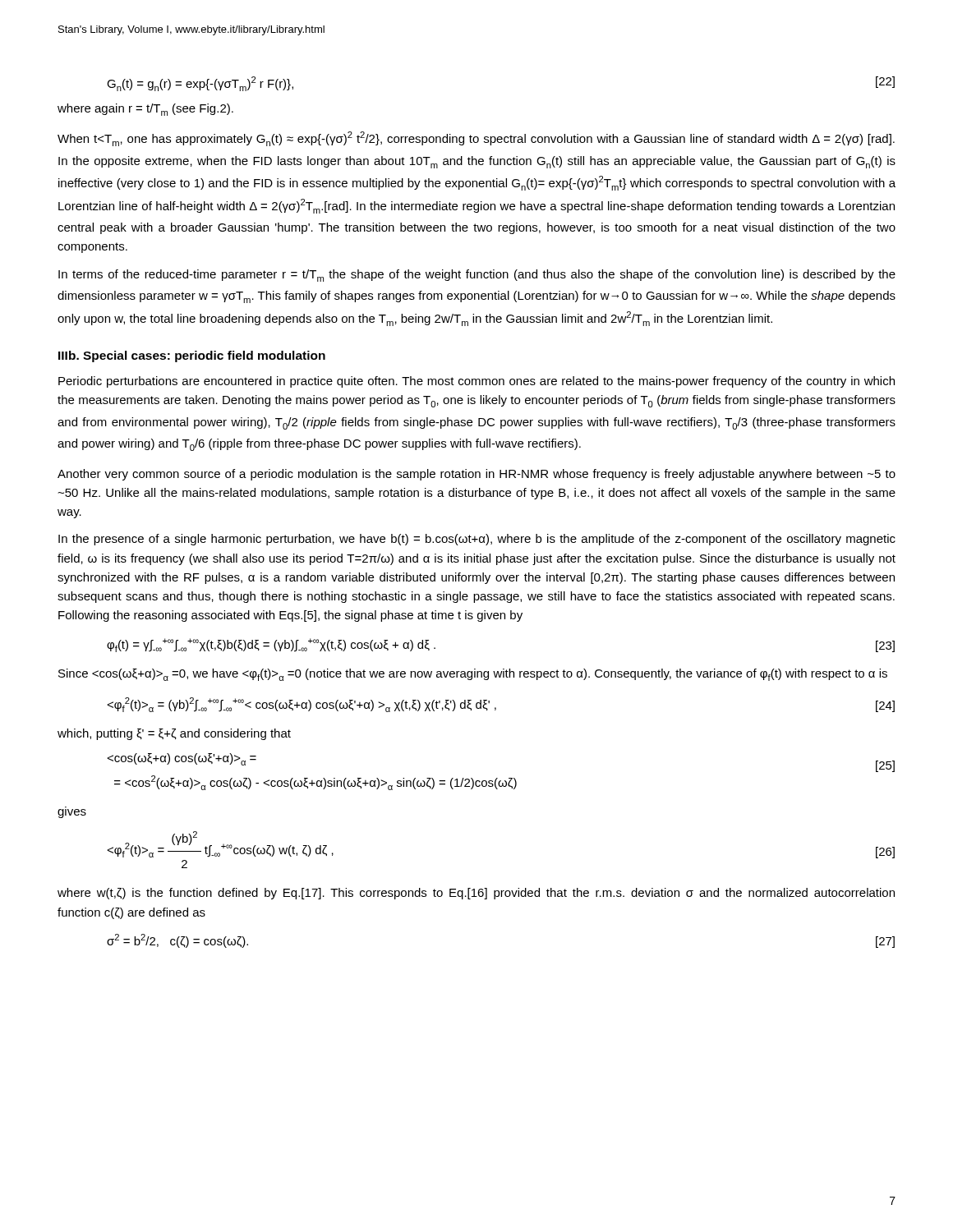
Task: Click on the block starting "α = (γb)2∫-∞+∞∫-∞+∞ α χ(t,ξ)"
Action: pos(501,705)
